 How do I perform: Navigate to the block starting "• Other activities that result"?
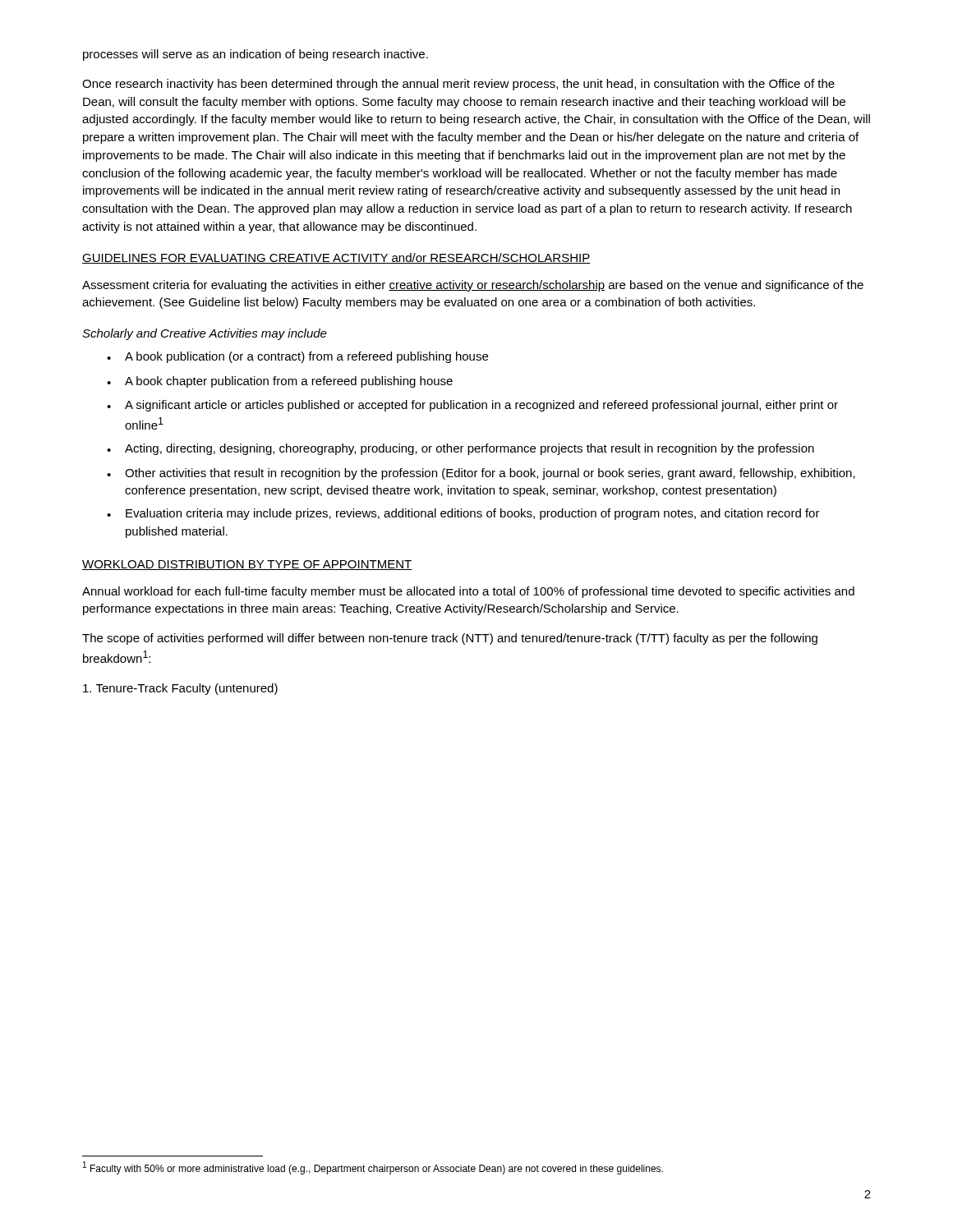[489, 481]
